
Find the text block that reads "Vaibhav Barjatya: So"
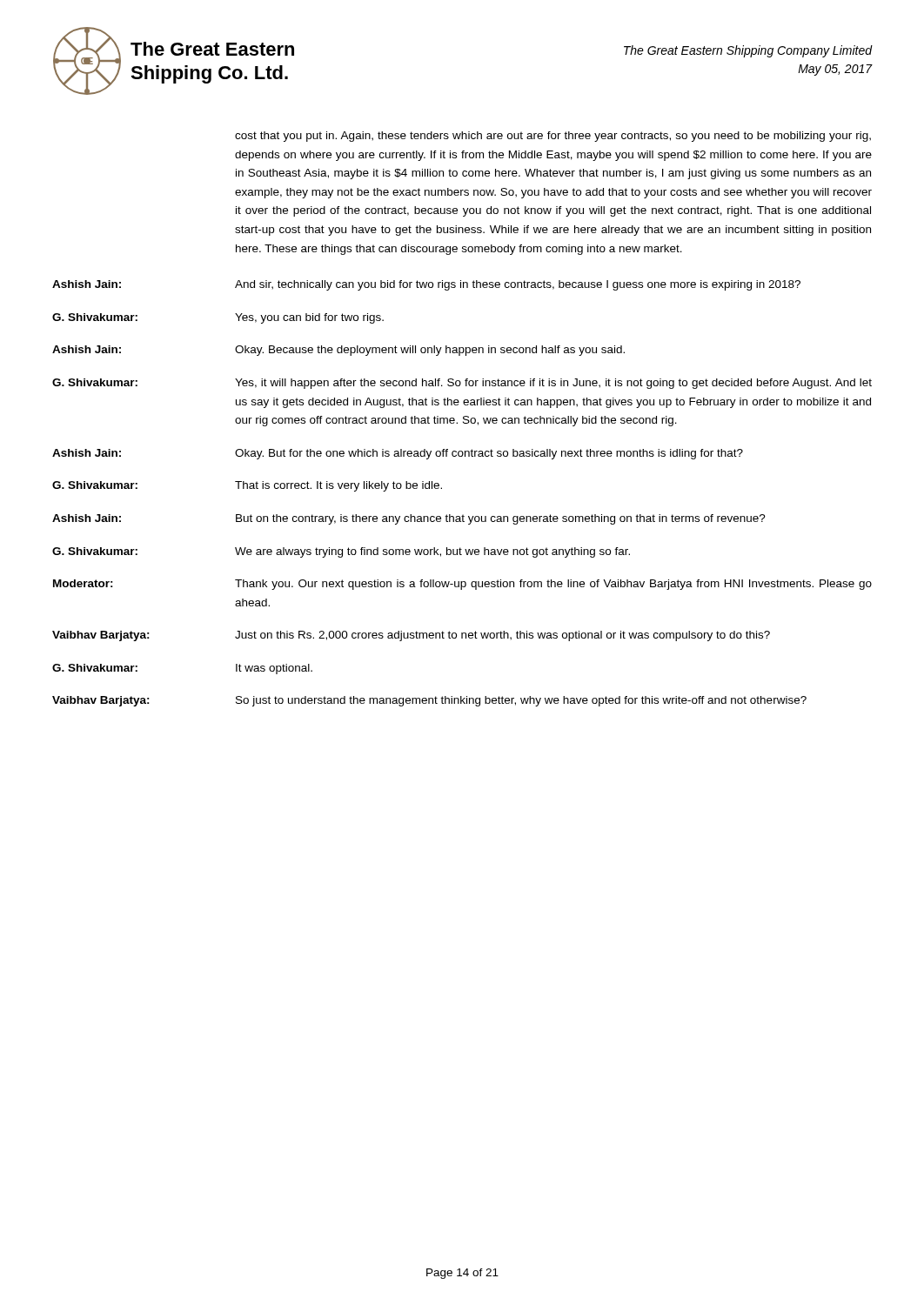click(462, 701)
